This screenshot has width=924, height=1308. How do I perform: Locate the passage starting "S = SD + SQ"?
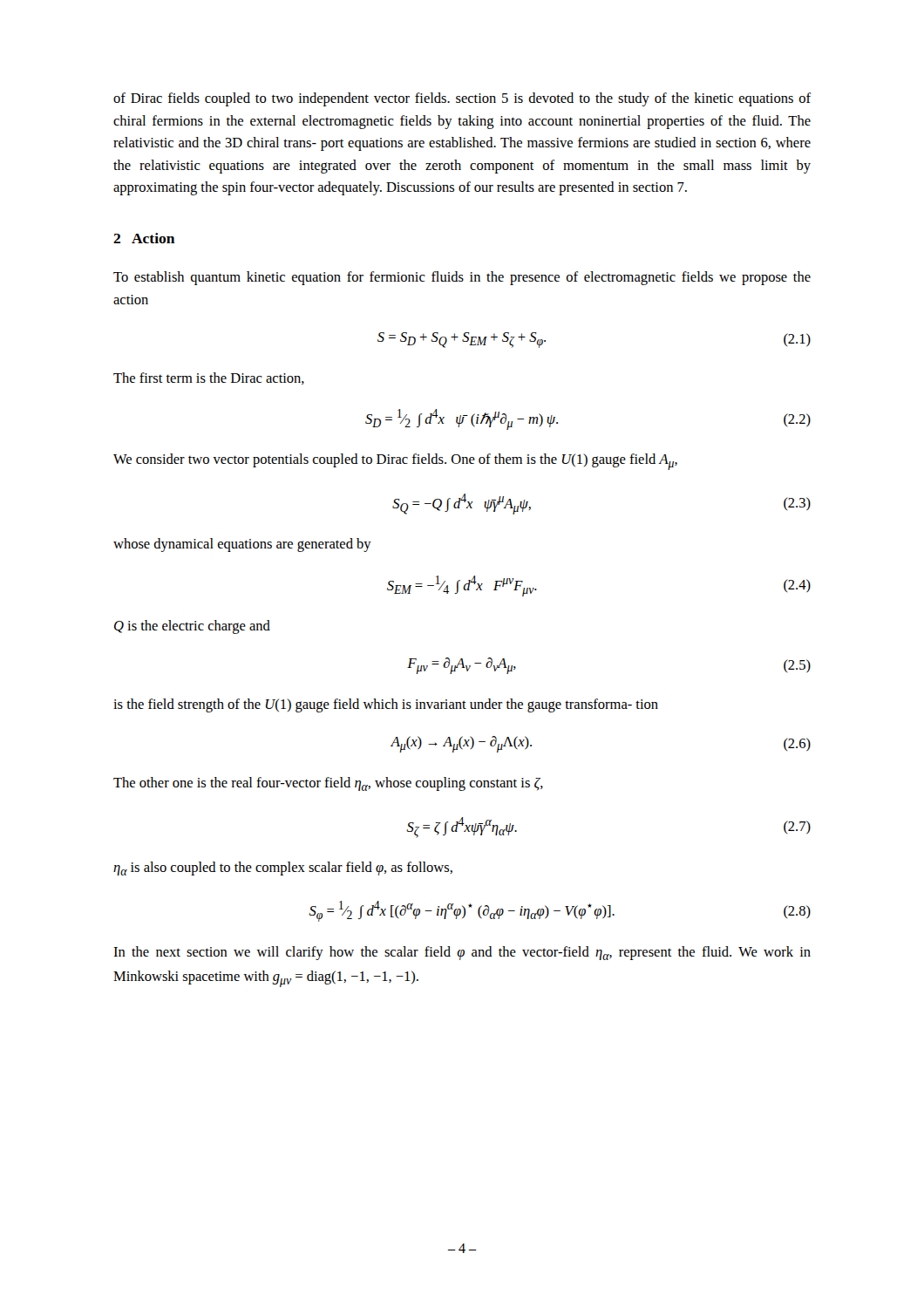point(455,340)
